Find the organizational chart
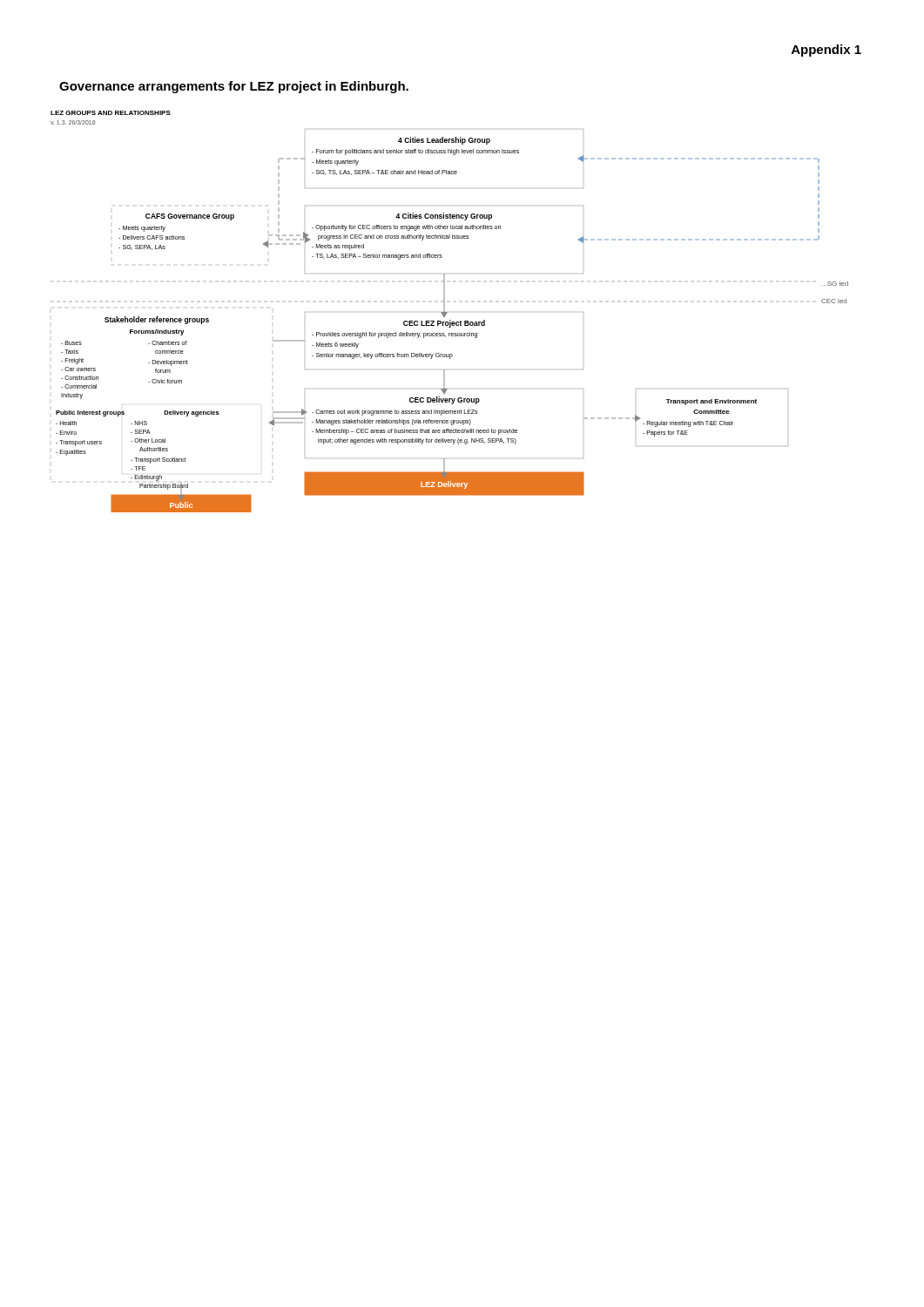The width and height of the screenshot is (924, 1307). click(x=462, y=308)
